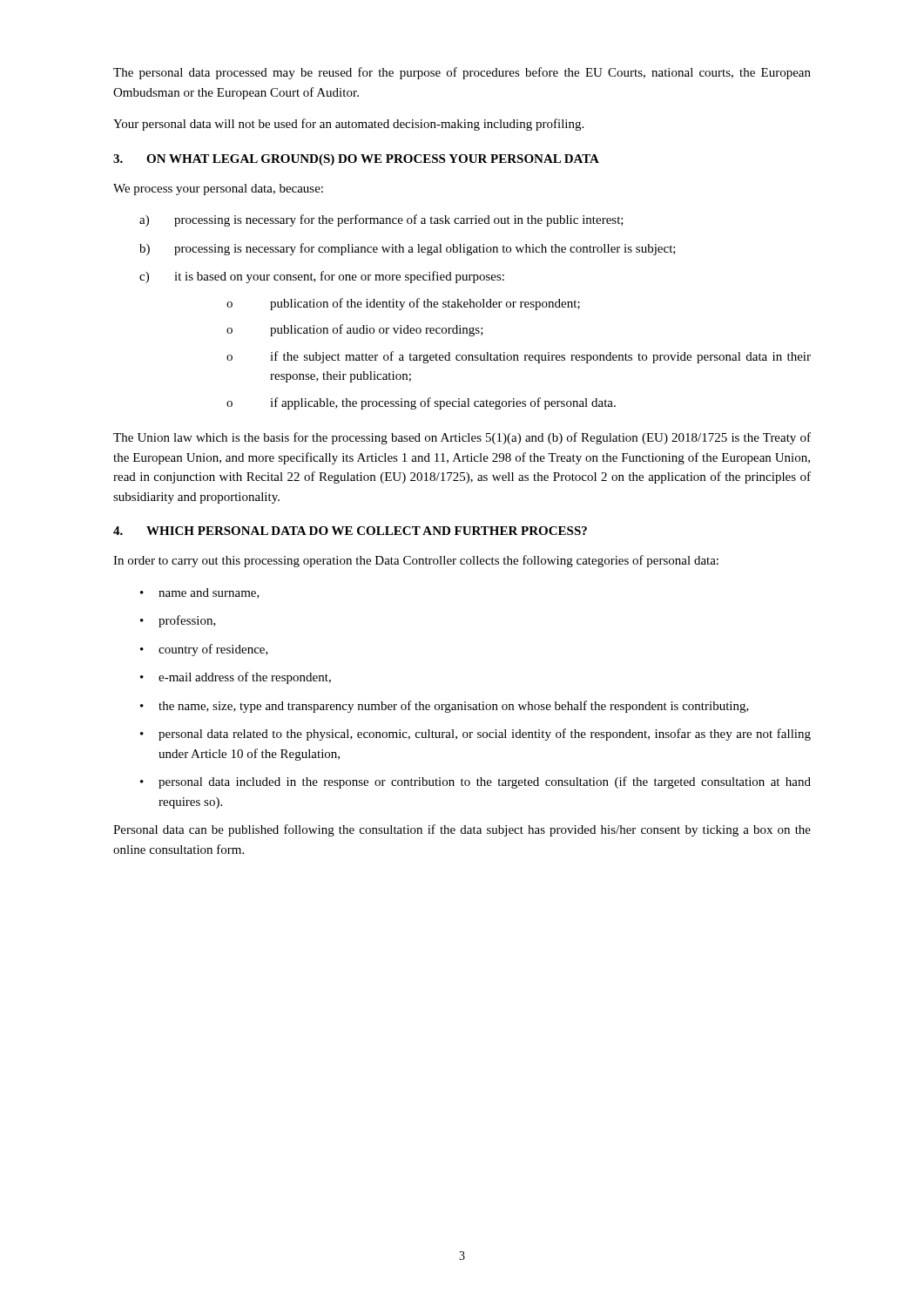Point to the text starting "a) processing is necessary for the performance of"
The image size is (924, 1307).
pyautogui.click(x=369, y=220)
